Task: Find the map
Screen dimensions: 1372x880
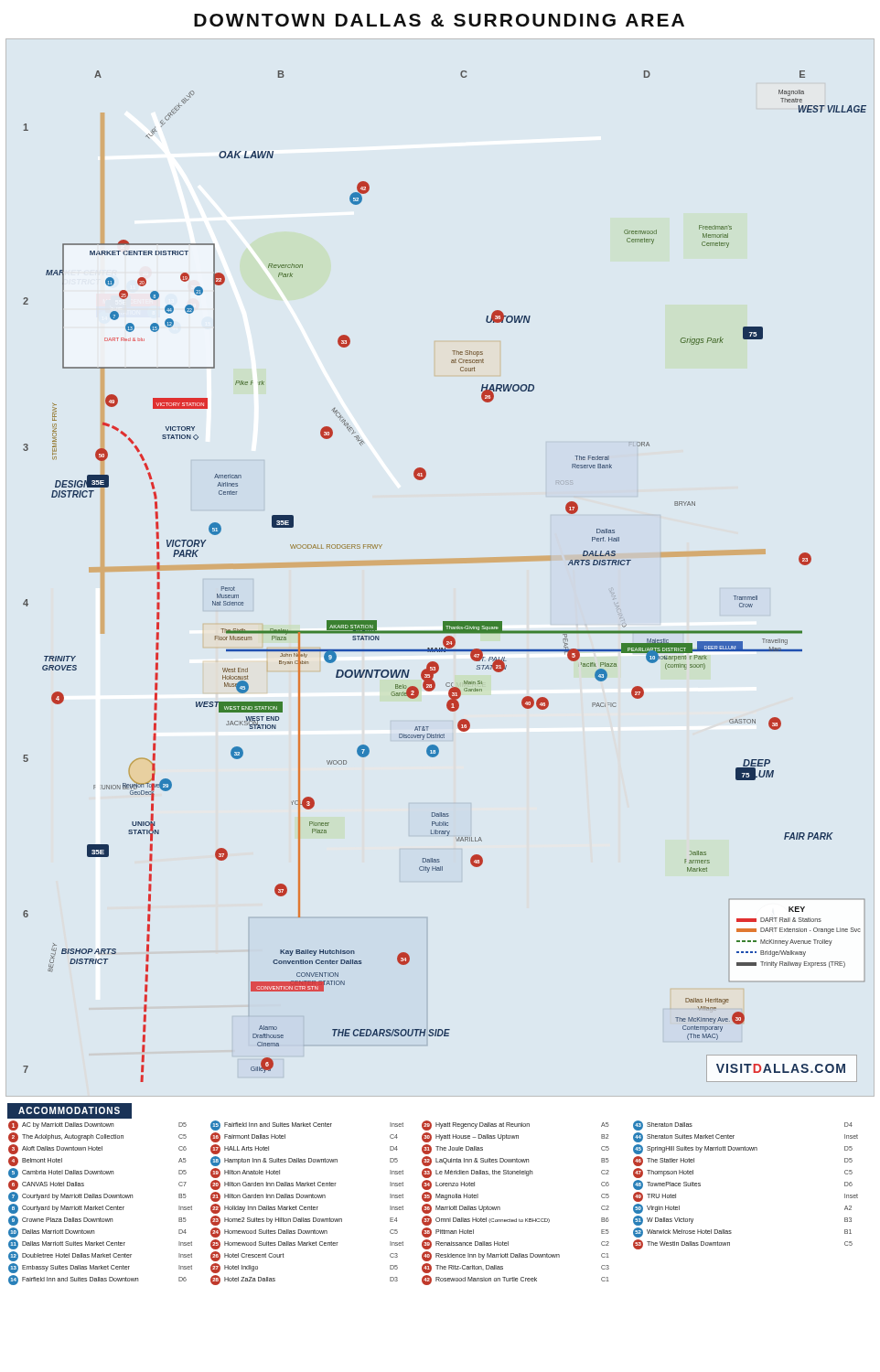Action: 440,568
